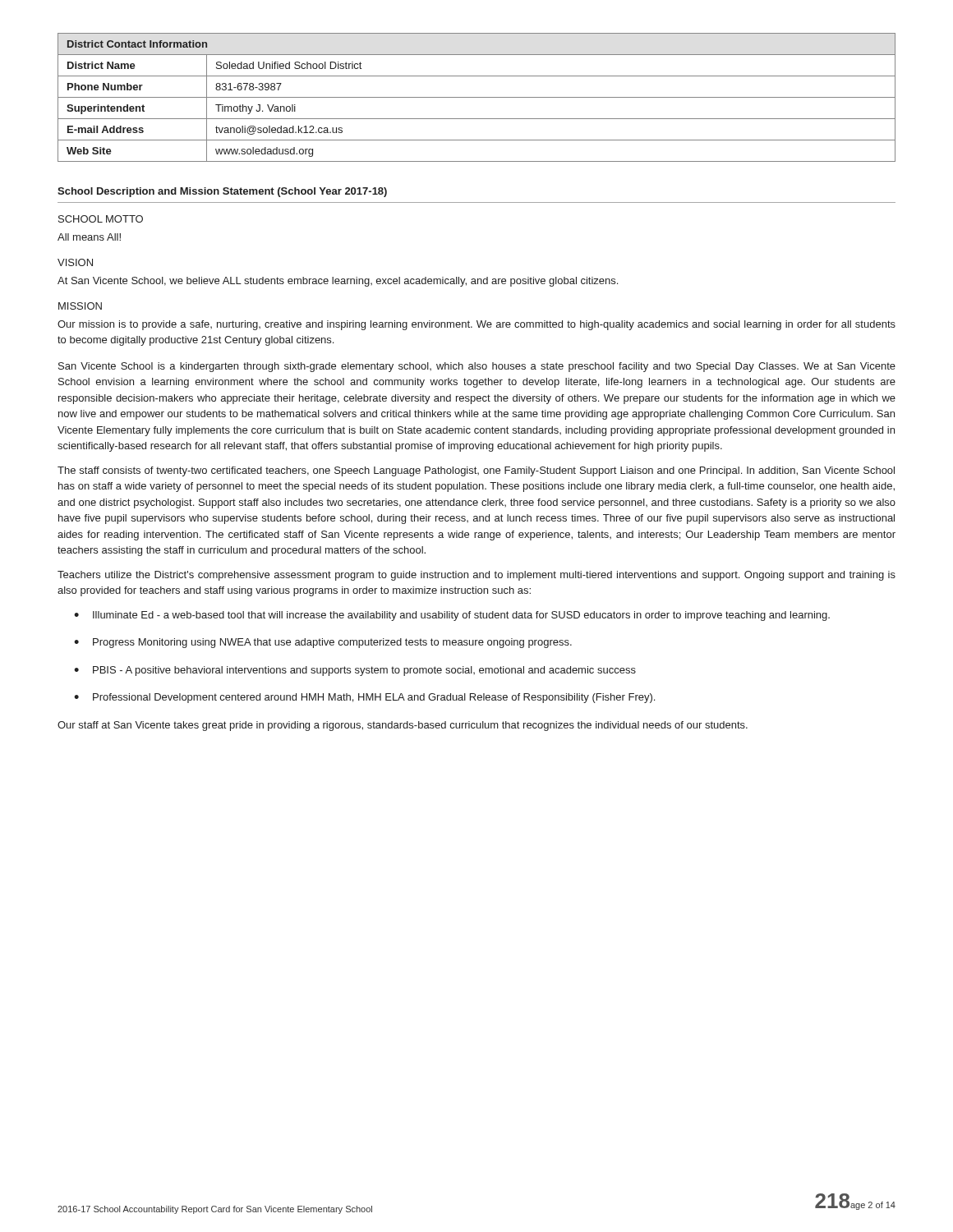Locate the block of text that opens with "• Illuminate Ed - a"
Viewport: 953px width, 1232px height.
click(485, 615)
